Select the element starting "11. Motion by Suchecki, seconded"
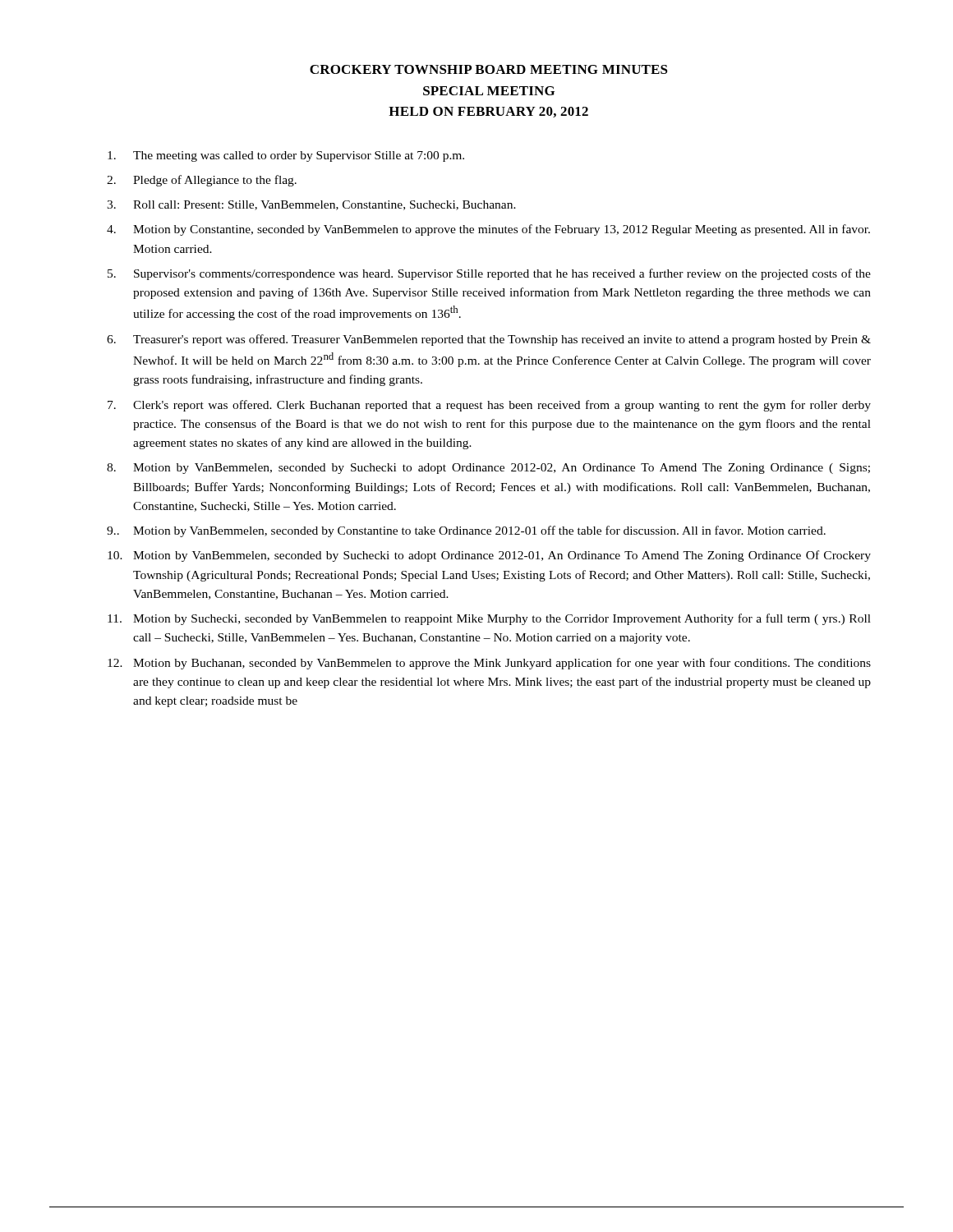953x1232 pixels. coord(489,628)
